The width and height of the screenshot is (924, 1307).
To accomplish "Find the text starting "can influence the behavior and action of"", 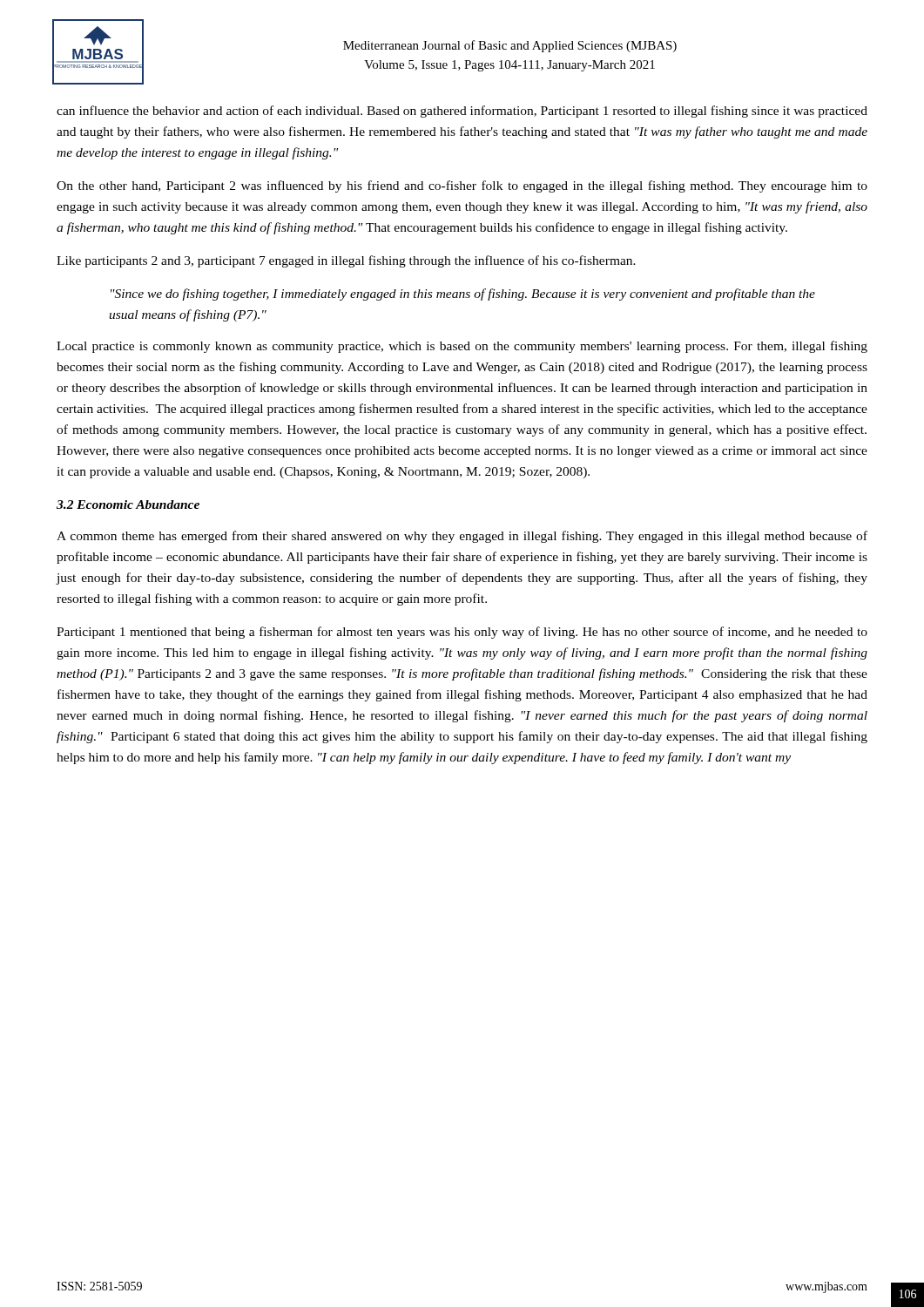I will pyautogui.click(x=462, y=131).
